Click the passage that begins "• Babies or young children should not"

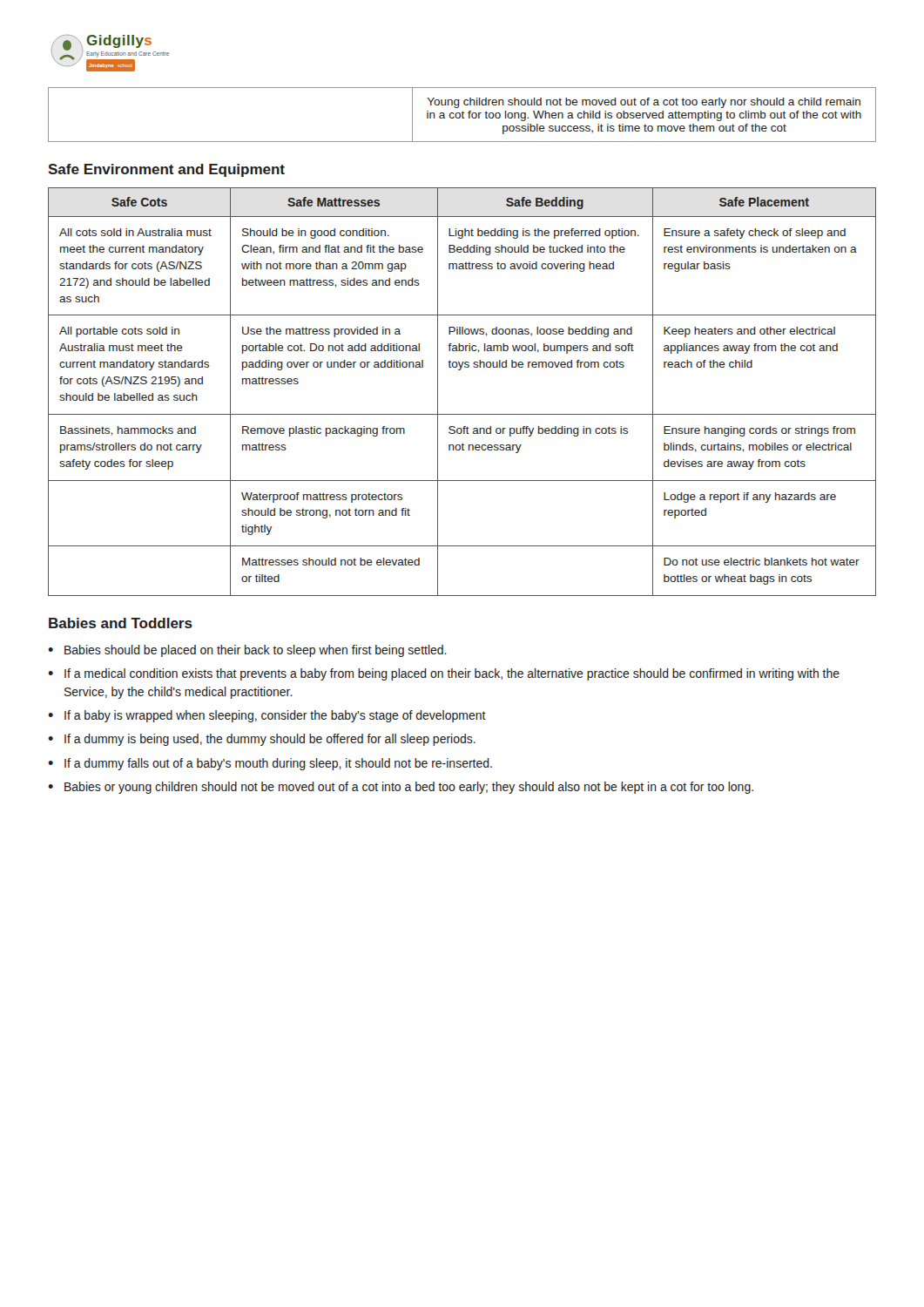point(462,787)
